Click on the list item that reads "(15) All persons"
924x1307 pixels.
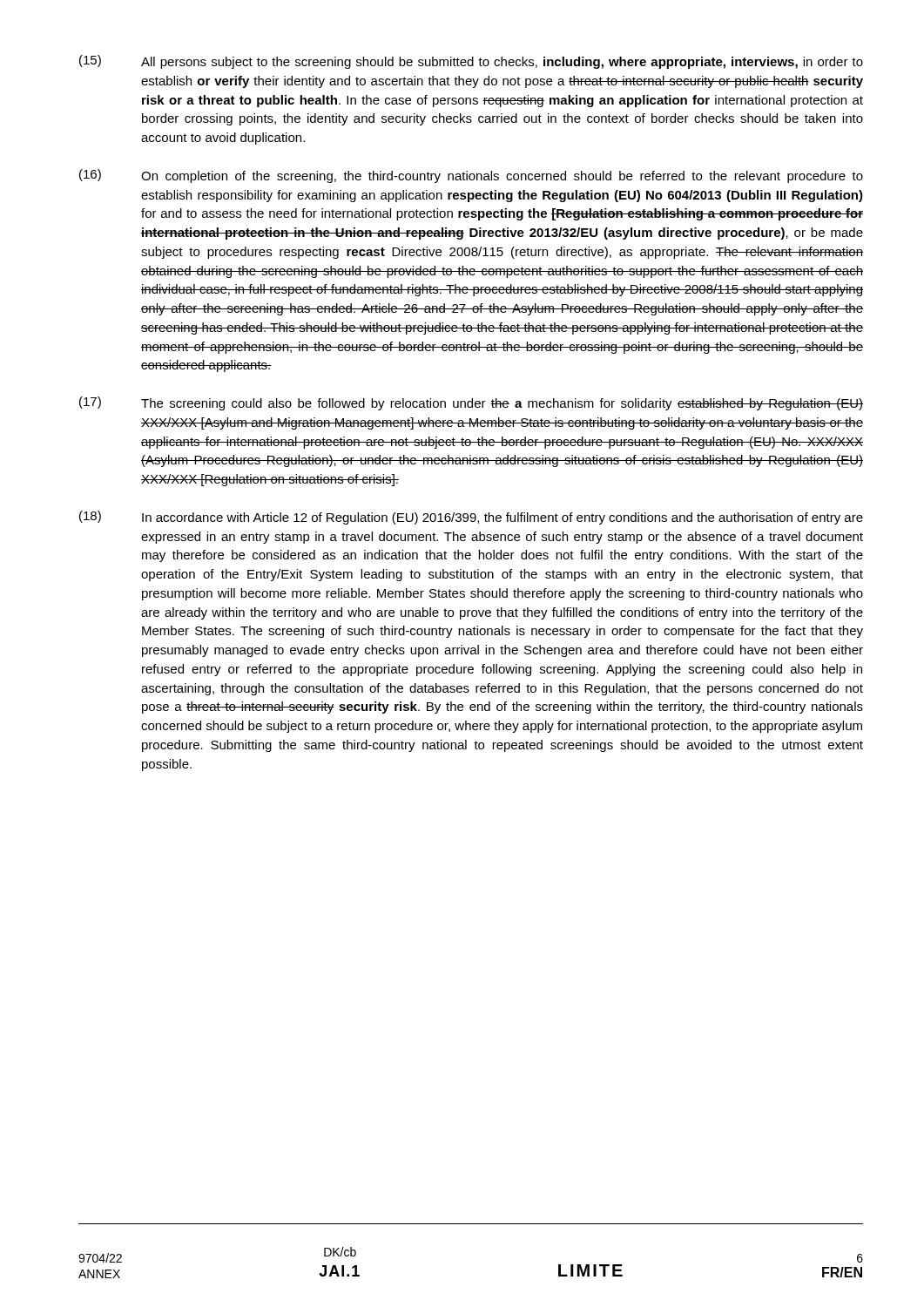pos(471,100)
